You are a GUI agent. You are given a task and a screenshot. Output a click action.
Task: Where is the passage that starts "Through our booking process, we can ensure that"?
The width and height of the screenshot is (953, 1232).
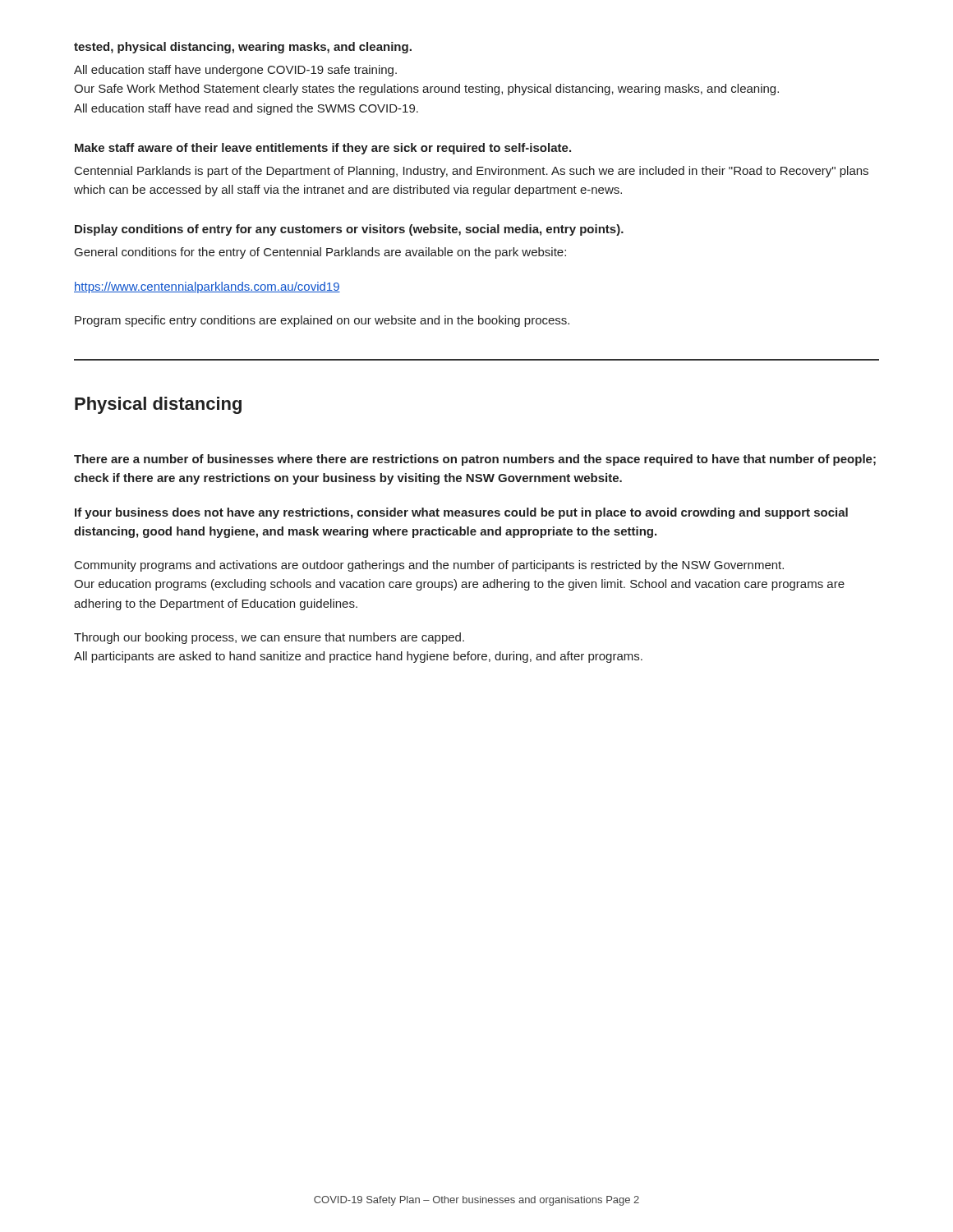click(476, 646)
